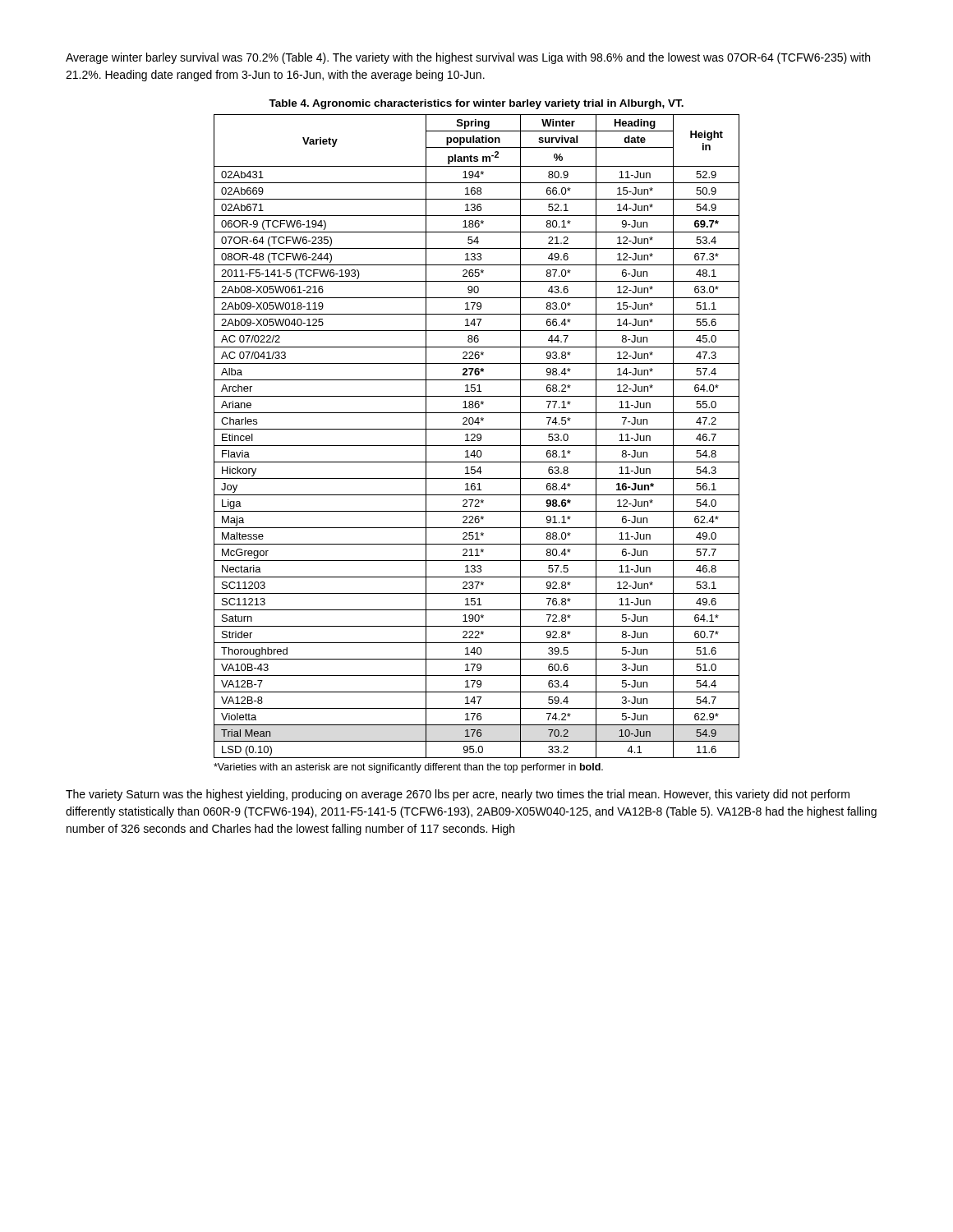This screenshot has width=953, height=1232.
Task: Select the table that reads "08OR-48 (TCFW6-244)"
Action: coord(476,436)
